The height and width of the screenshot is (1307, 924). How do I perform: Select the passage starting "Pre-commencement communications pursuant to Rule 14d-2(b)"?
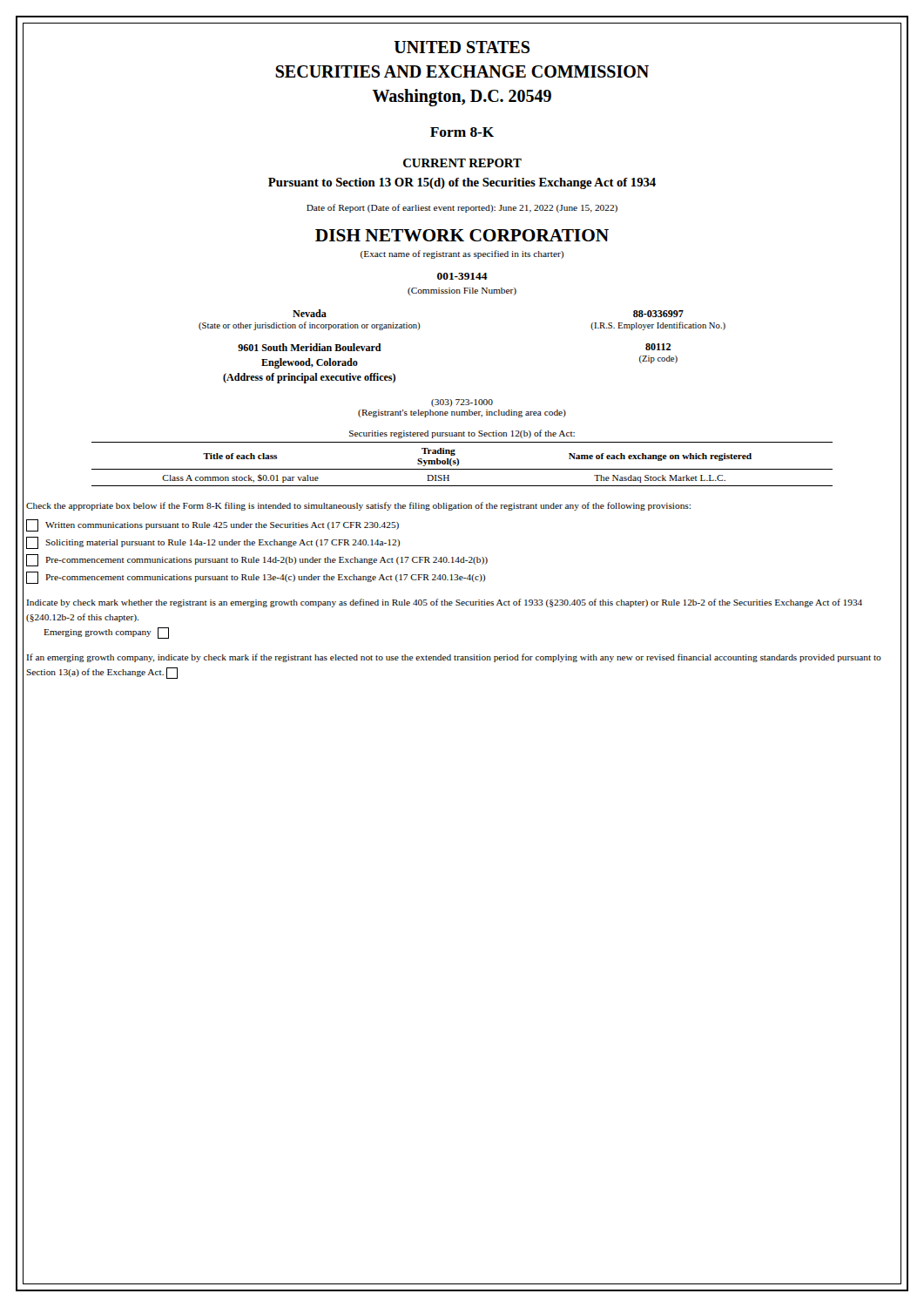click(257, 560)
